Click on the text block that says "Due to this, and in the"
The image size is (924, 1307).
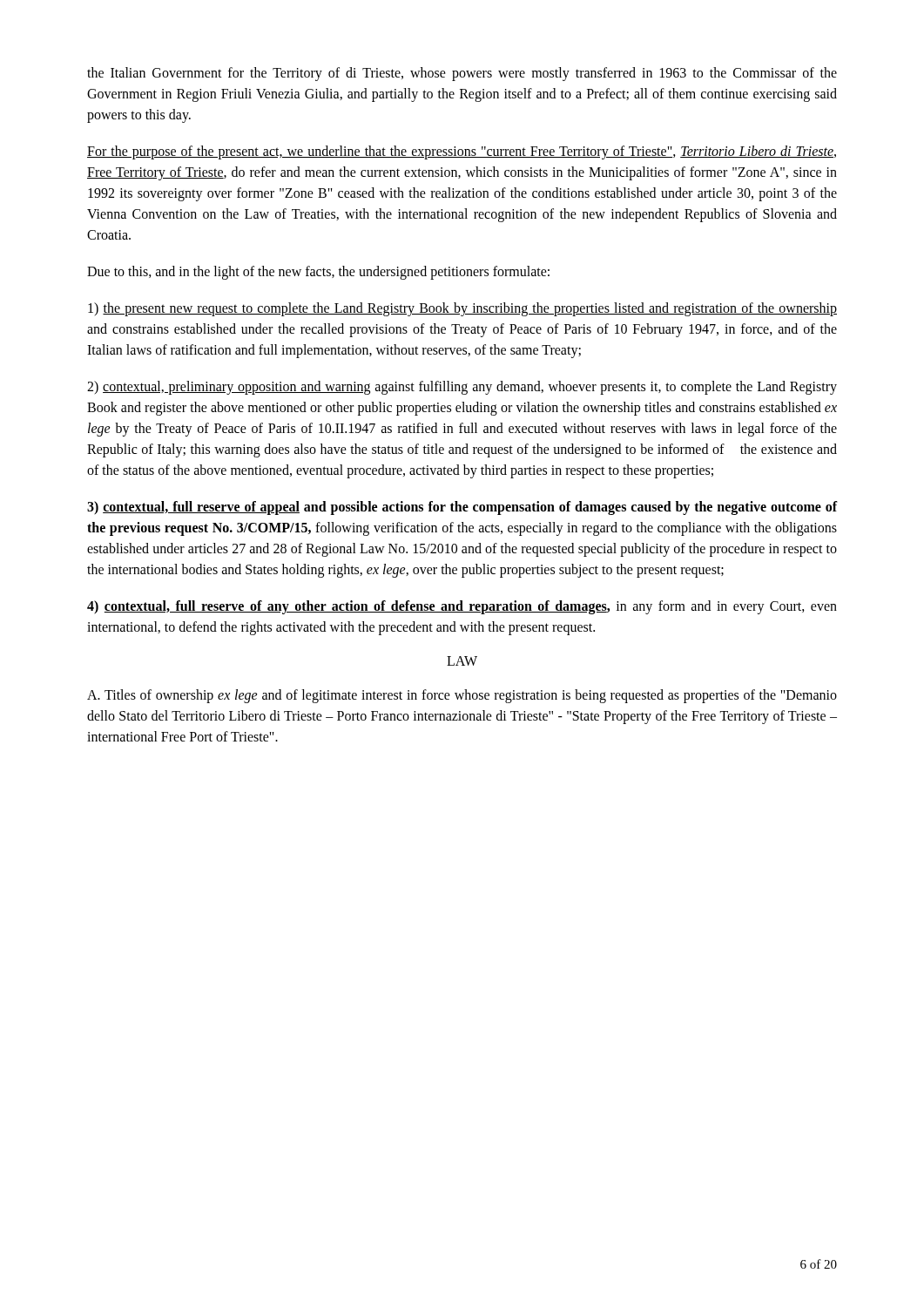pyautogui.click(x=319, y=271)
